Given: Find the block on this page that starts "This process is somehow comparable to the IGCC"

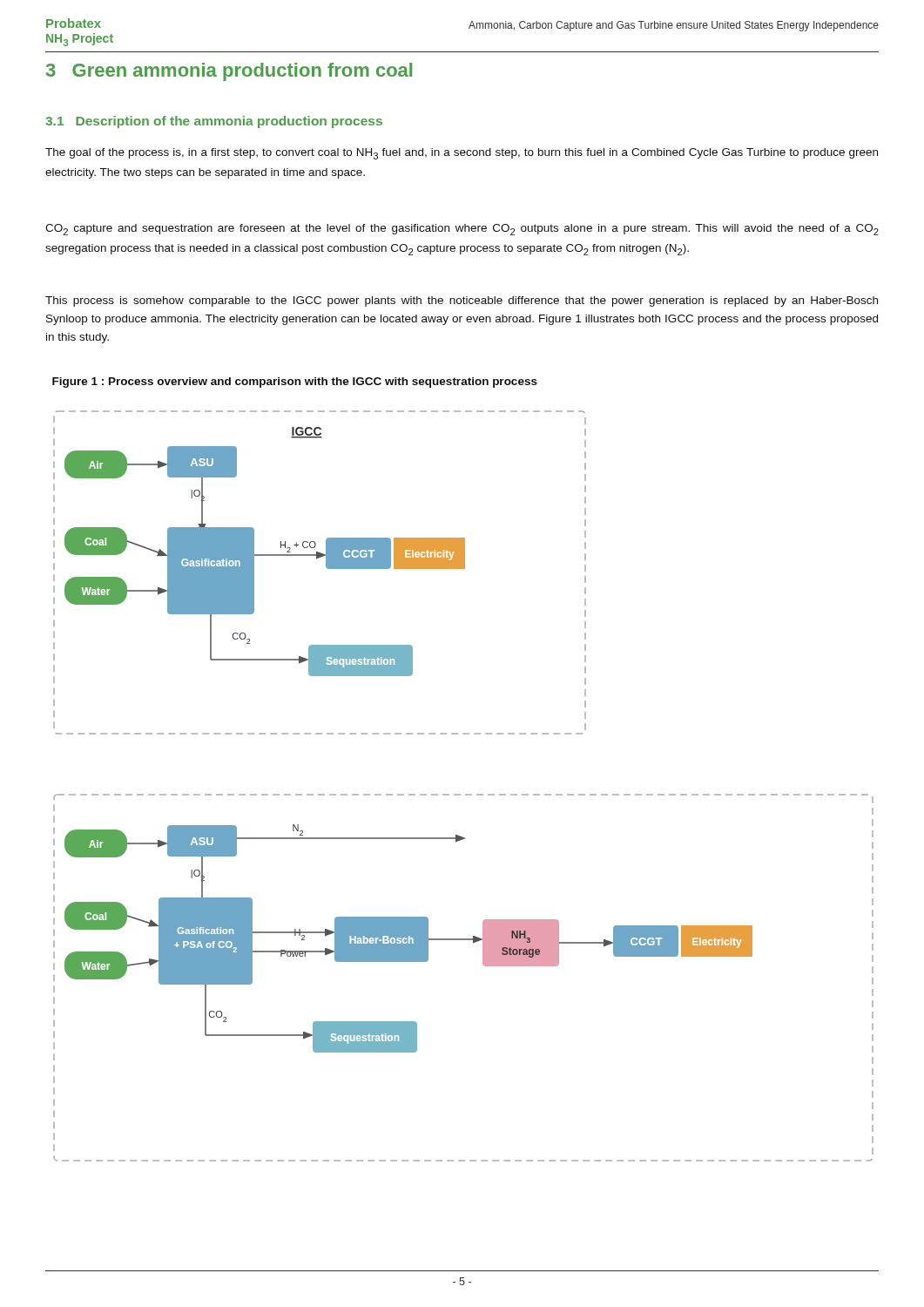Looking at the screenshot, I should [462, 318].
